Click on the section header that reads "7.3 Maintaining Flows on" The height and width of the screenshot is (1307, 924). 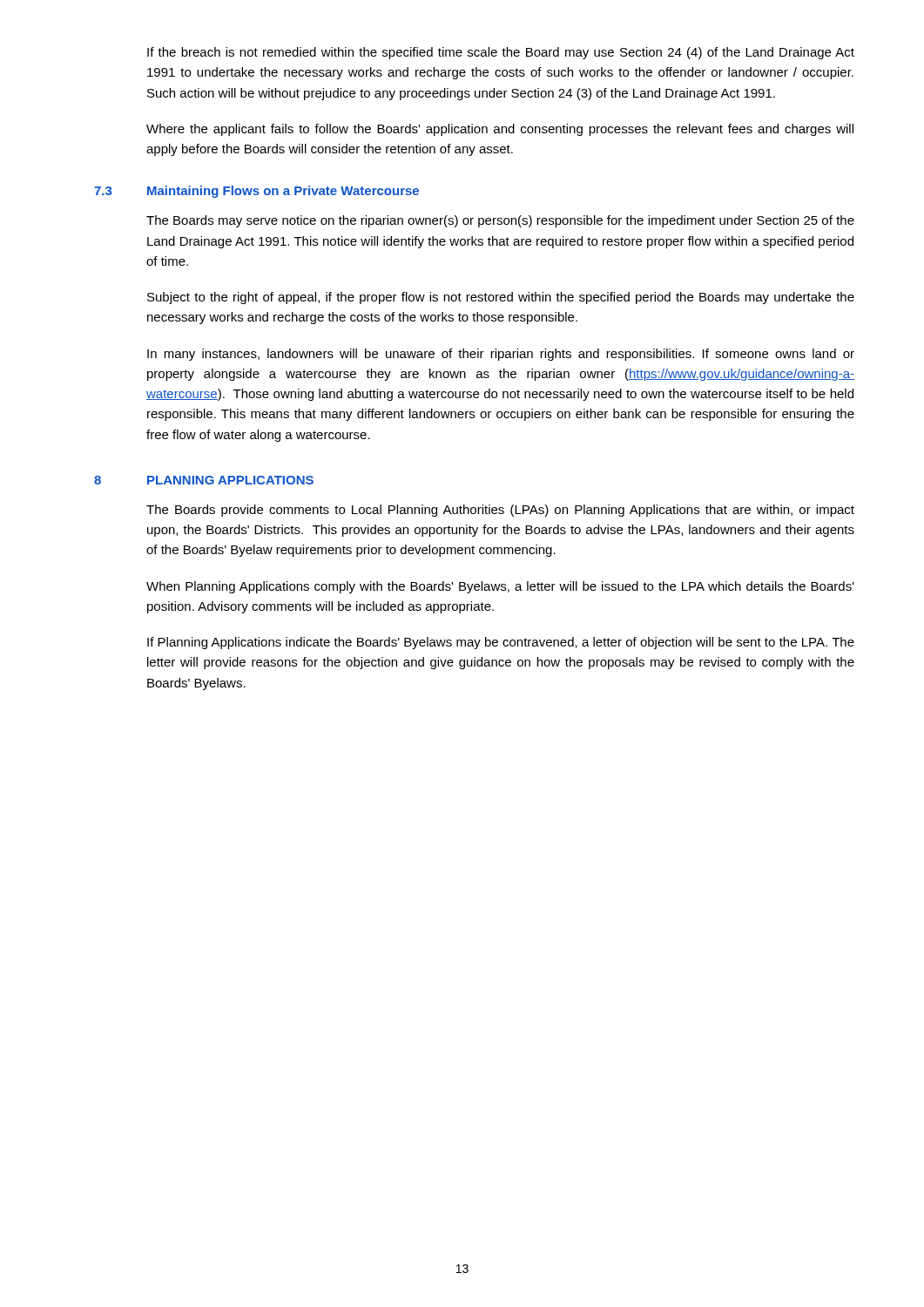point(257,191)
